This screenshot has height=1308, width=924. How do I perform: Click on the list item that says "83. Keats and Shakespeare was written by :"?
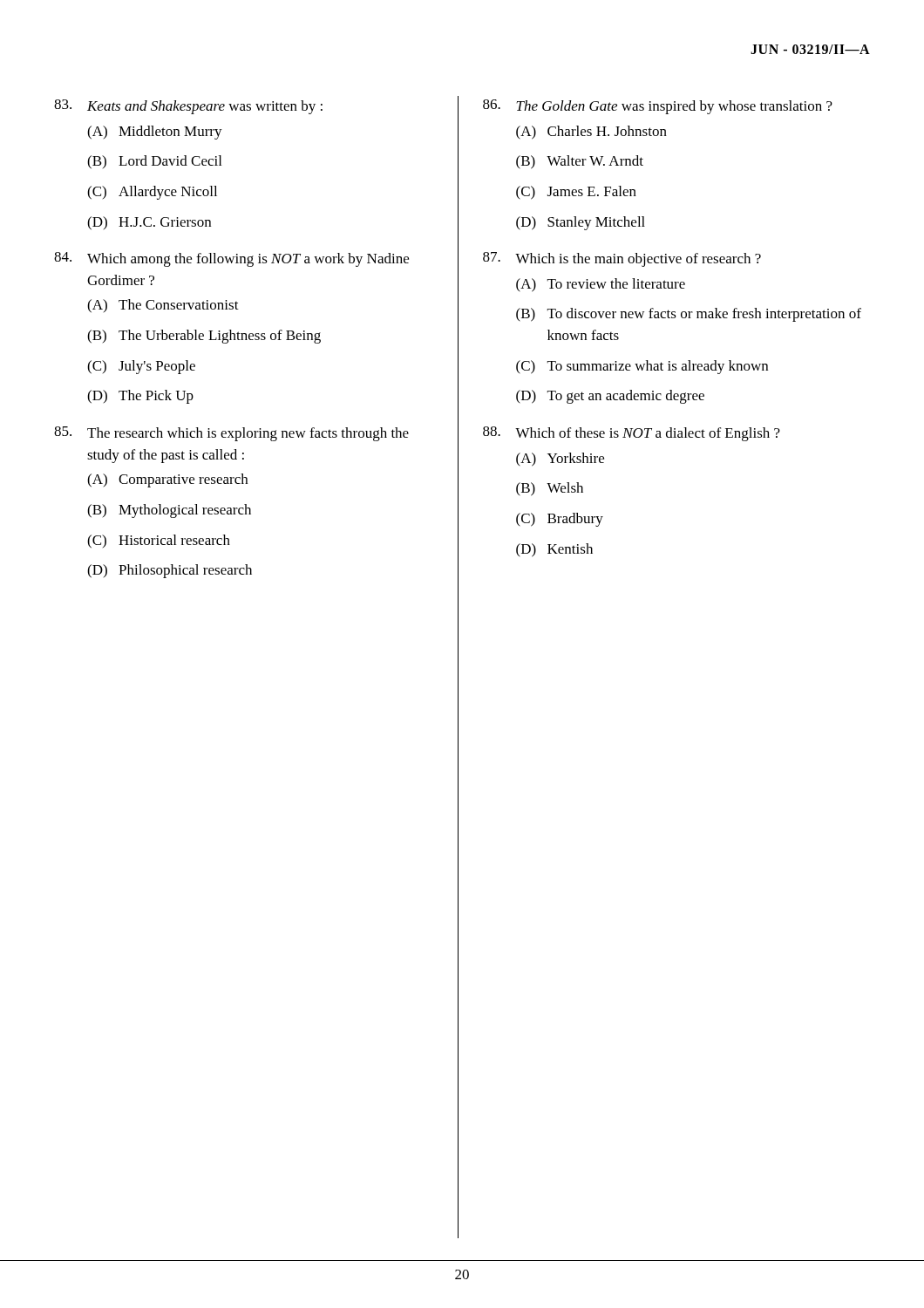click(188, 107)
